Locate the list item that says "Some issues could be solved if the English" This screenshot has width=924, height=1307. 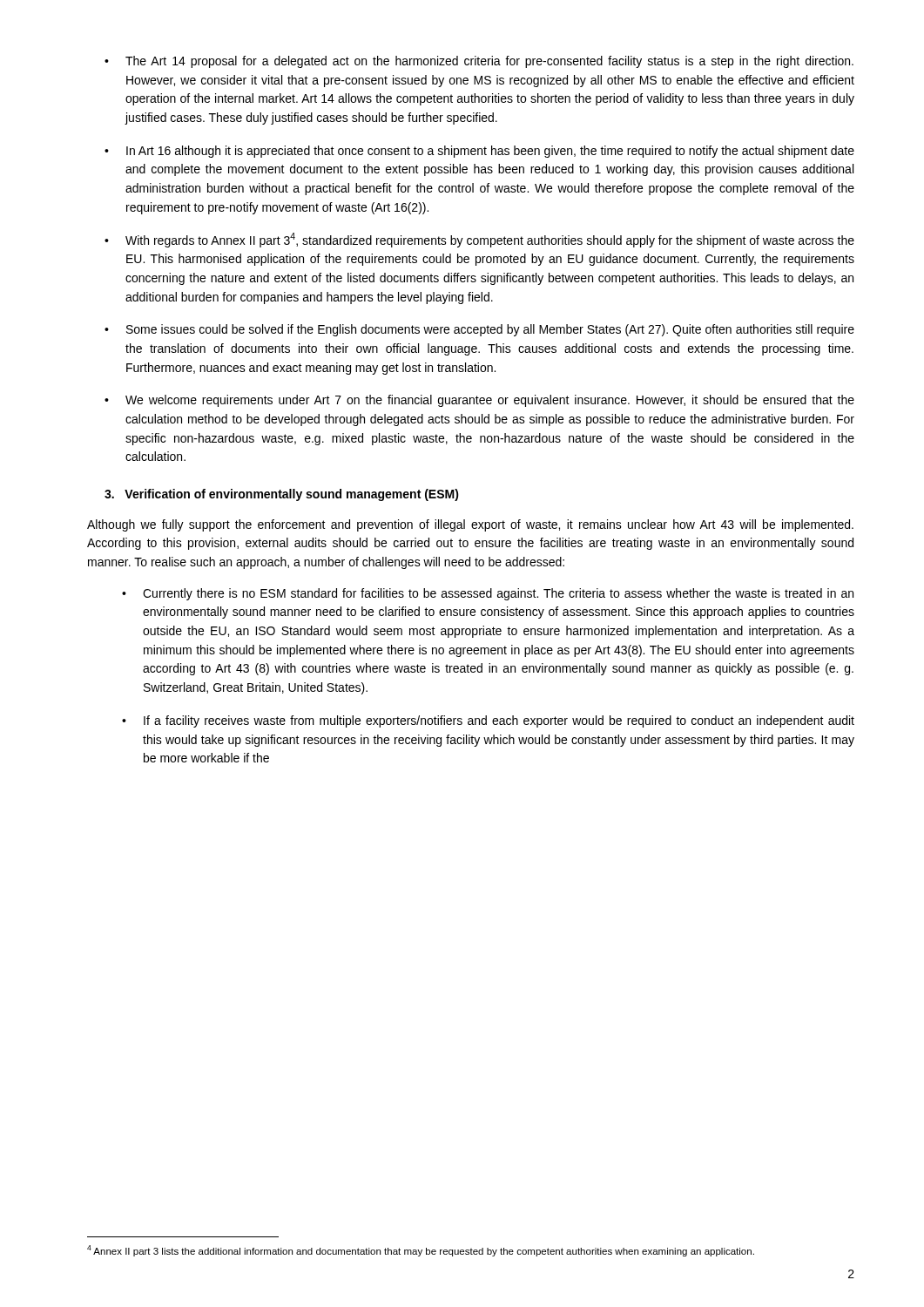490,348
